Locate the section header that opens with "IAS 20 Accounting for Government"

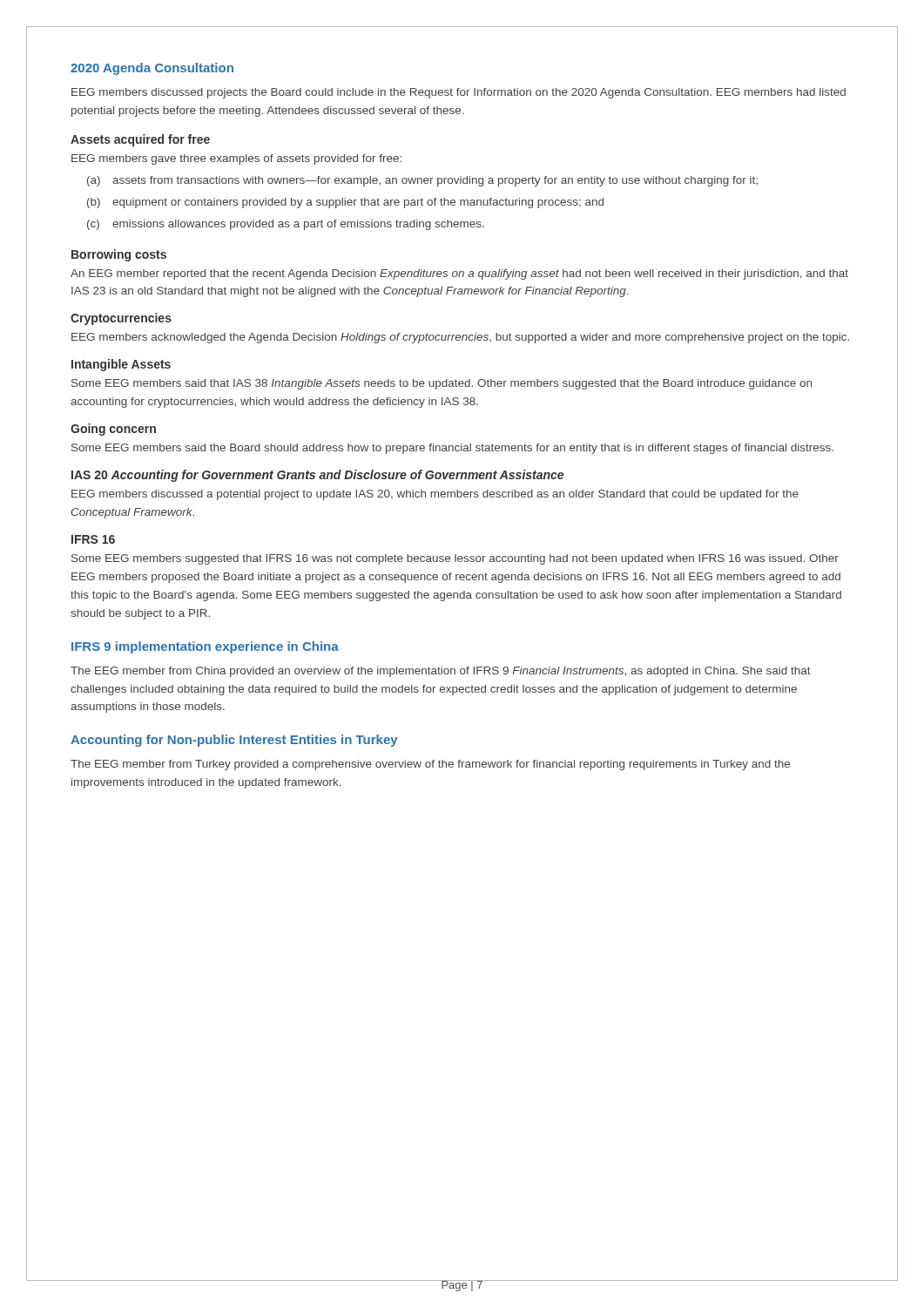tap(462, 475)
